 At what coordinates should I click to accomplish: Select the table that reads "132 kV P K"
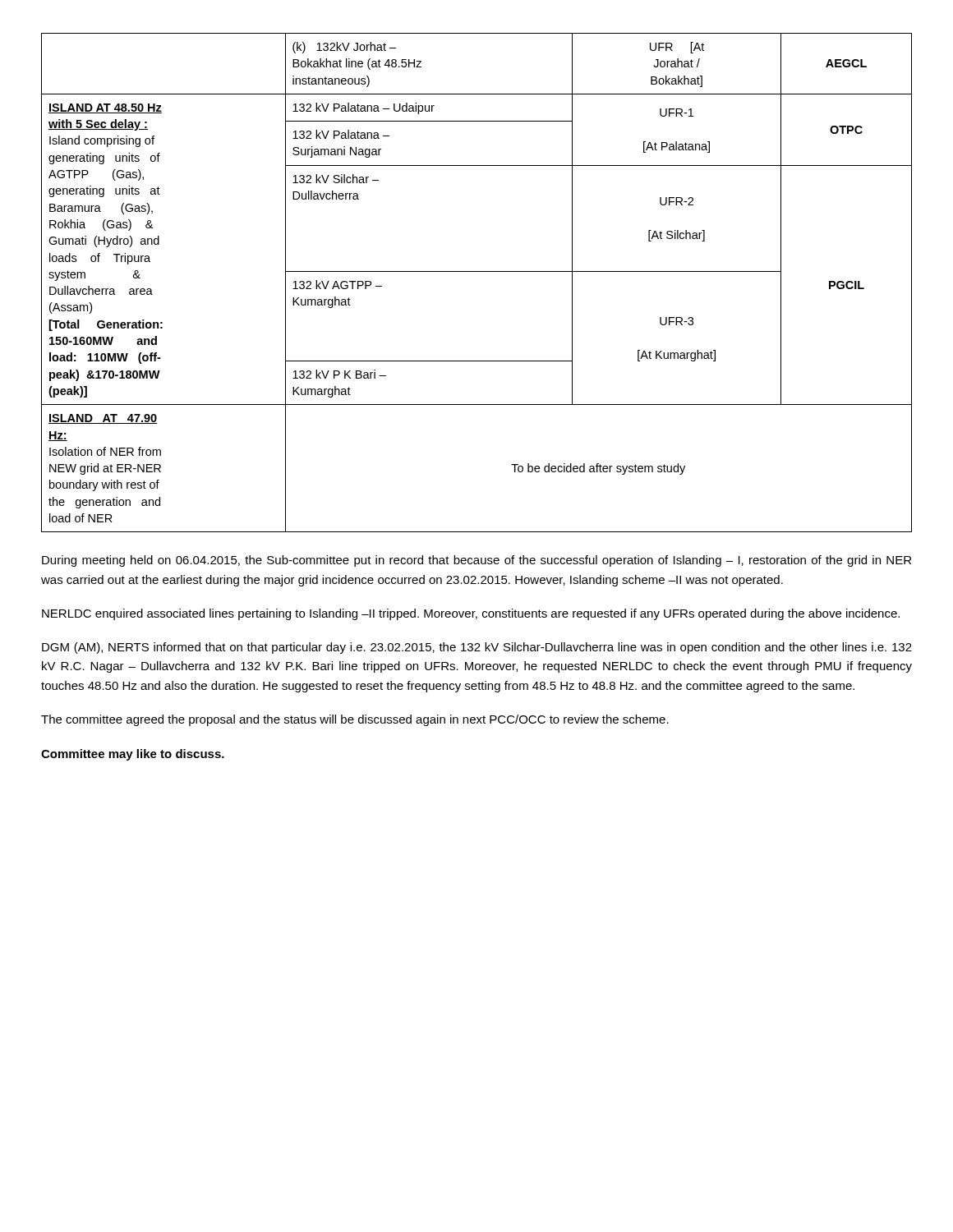coord(476,283)
